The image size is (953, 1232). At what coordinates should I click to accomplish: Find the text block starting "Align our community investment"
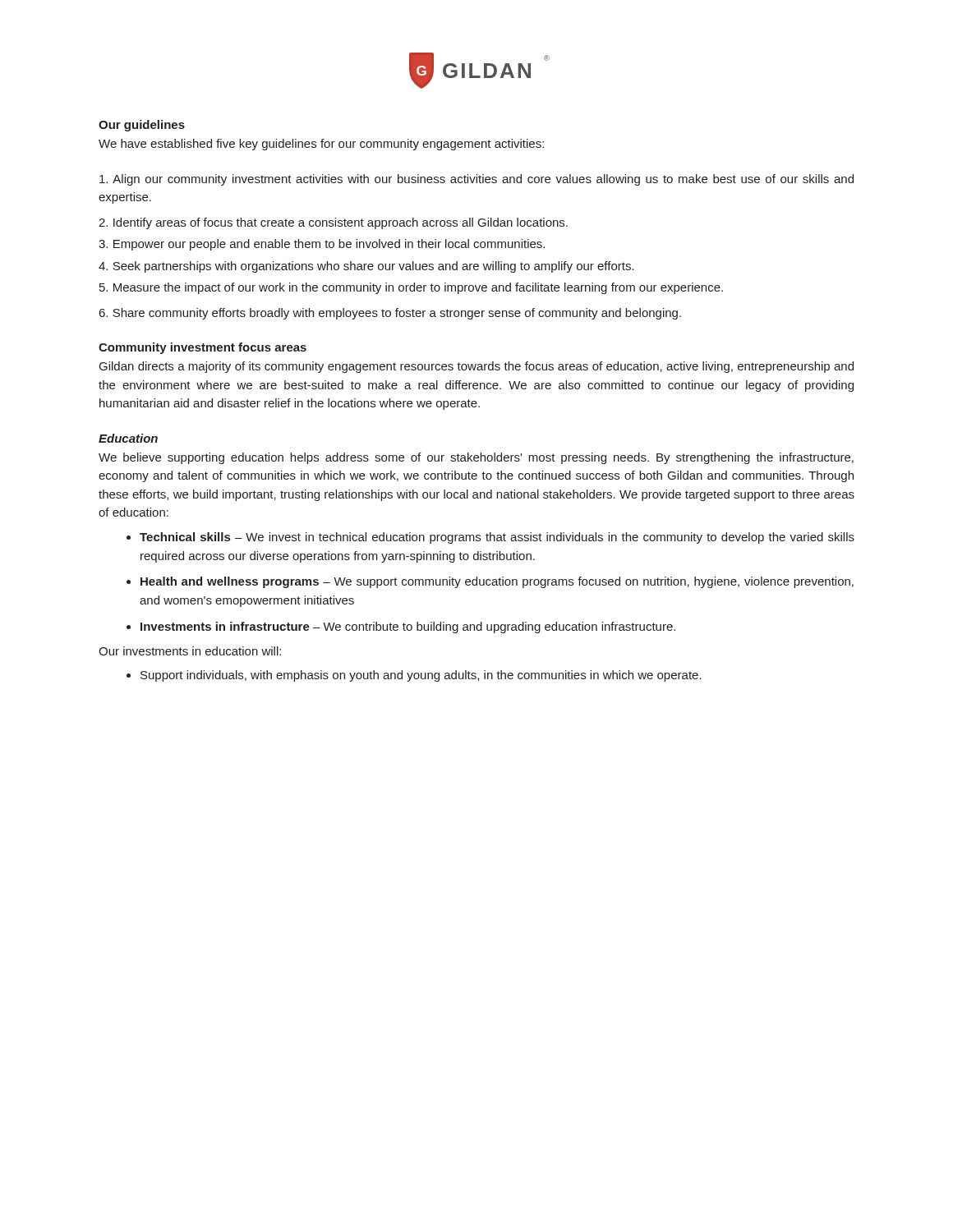[476, 187]
